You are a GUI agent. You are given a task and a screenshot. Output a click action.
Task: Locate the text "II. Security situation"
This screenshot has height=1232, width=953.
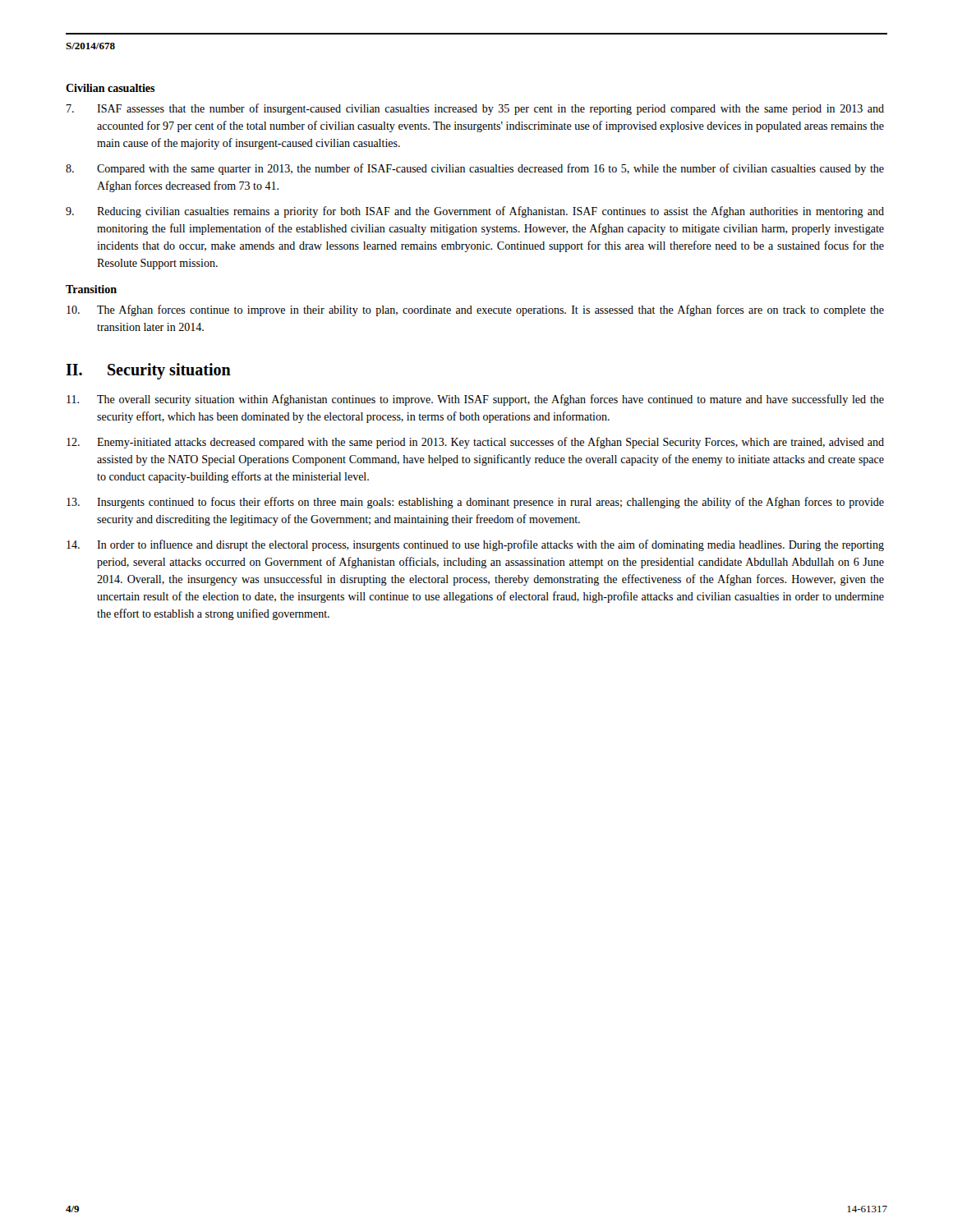pyautogui.click(x=148, y=370)
